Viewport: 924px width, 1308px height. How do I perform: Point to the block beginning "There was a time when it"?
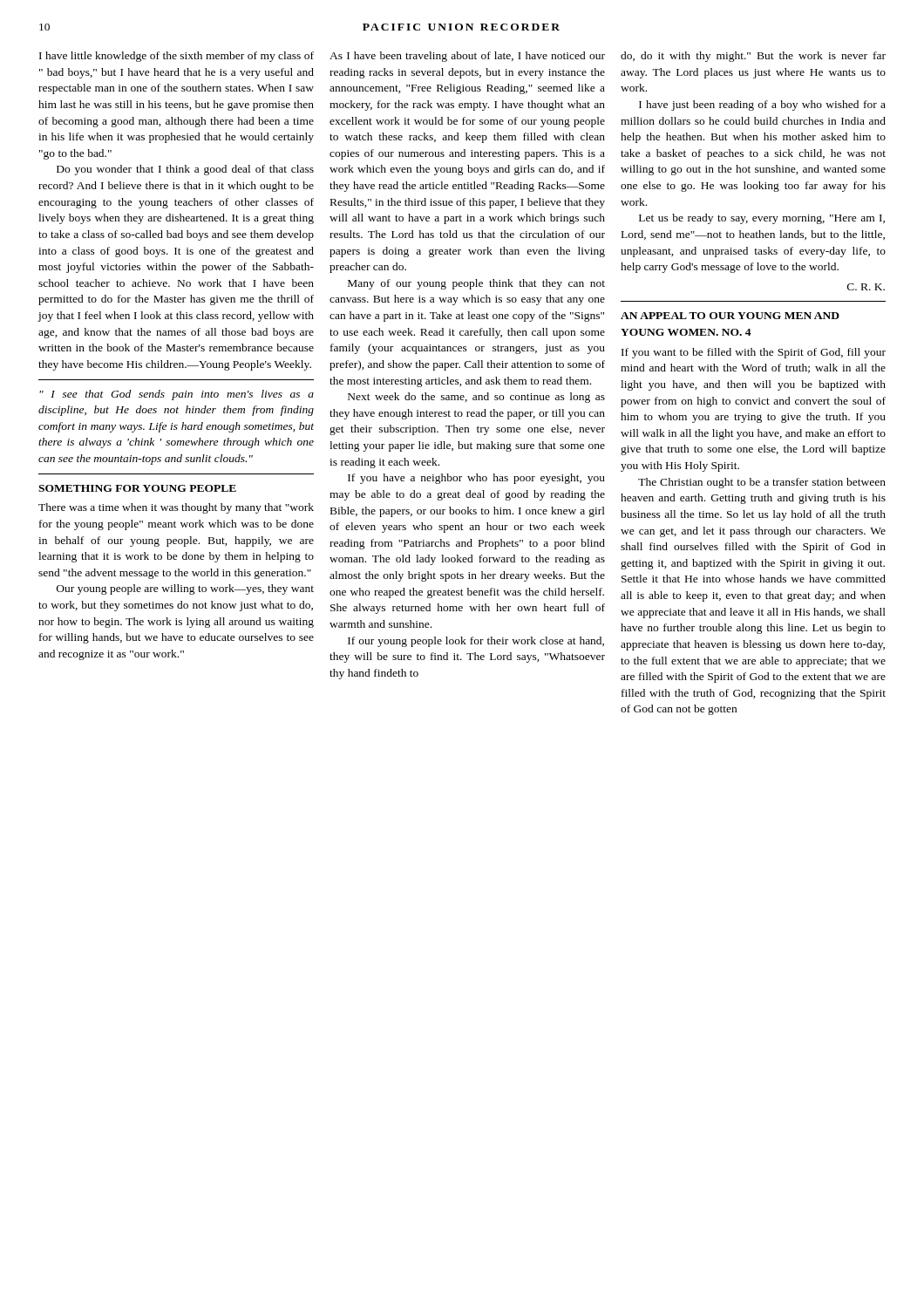tap(176, 581)
